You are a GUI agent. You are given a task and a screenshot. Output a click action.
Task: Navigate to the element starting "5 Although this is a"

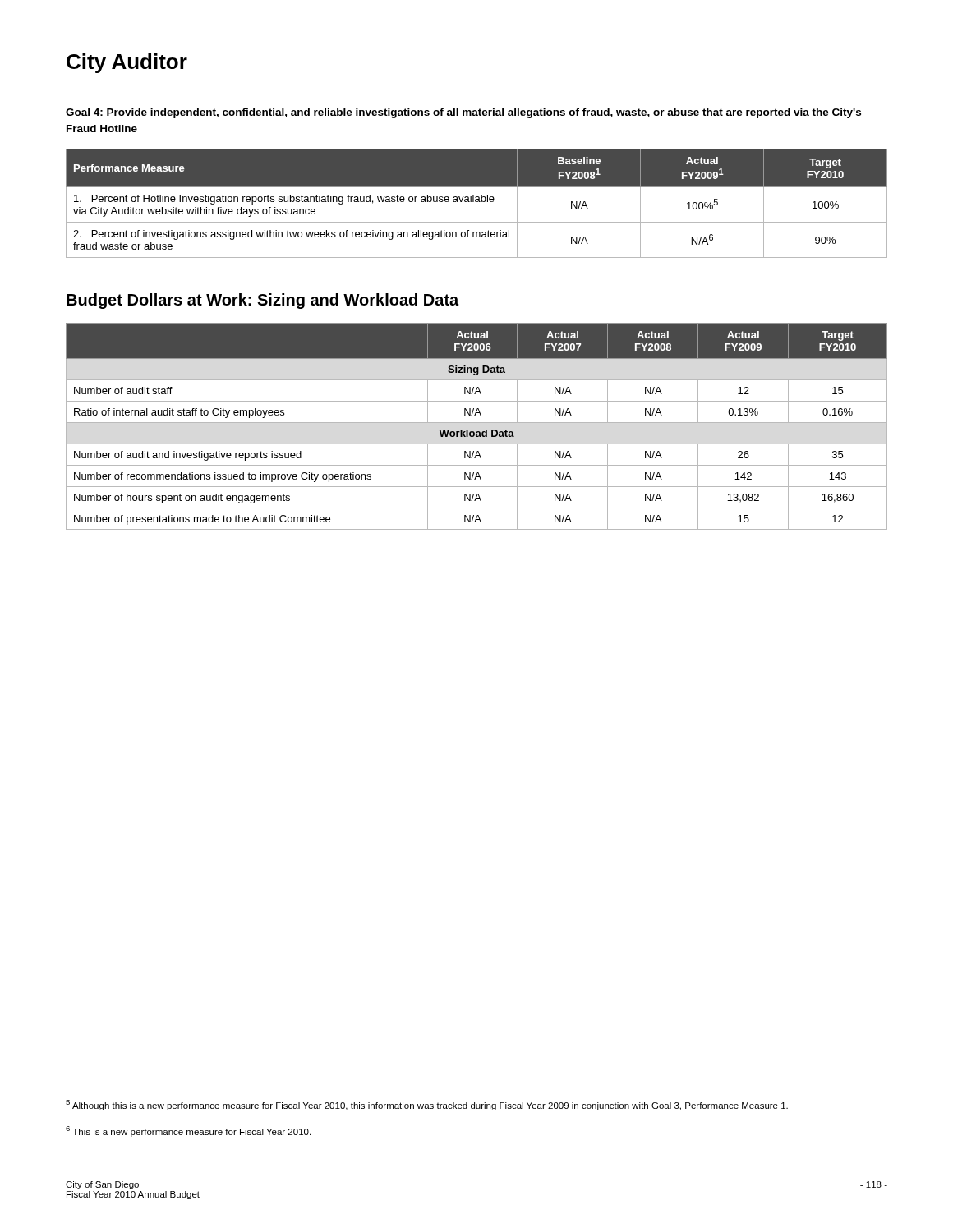476,1105
